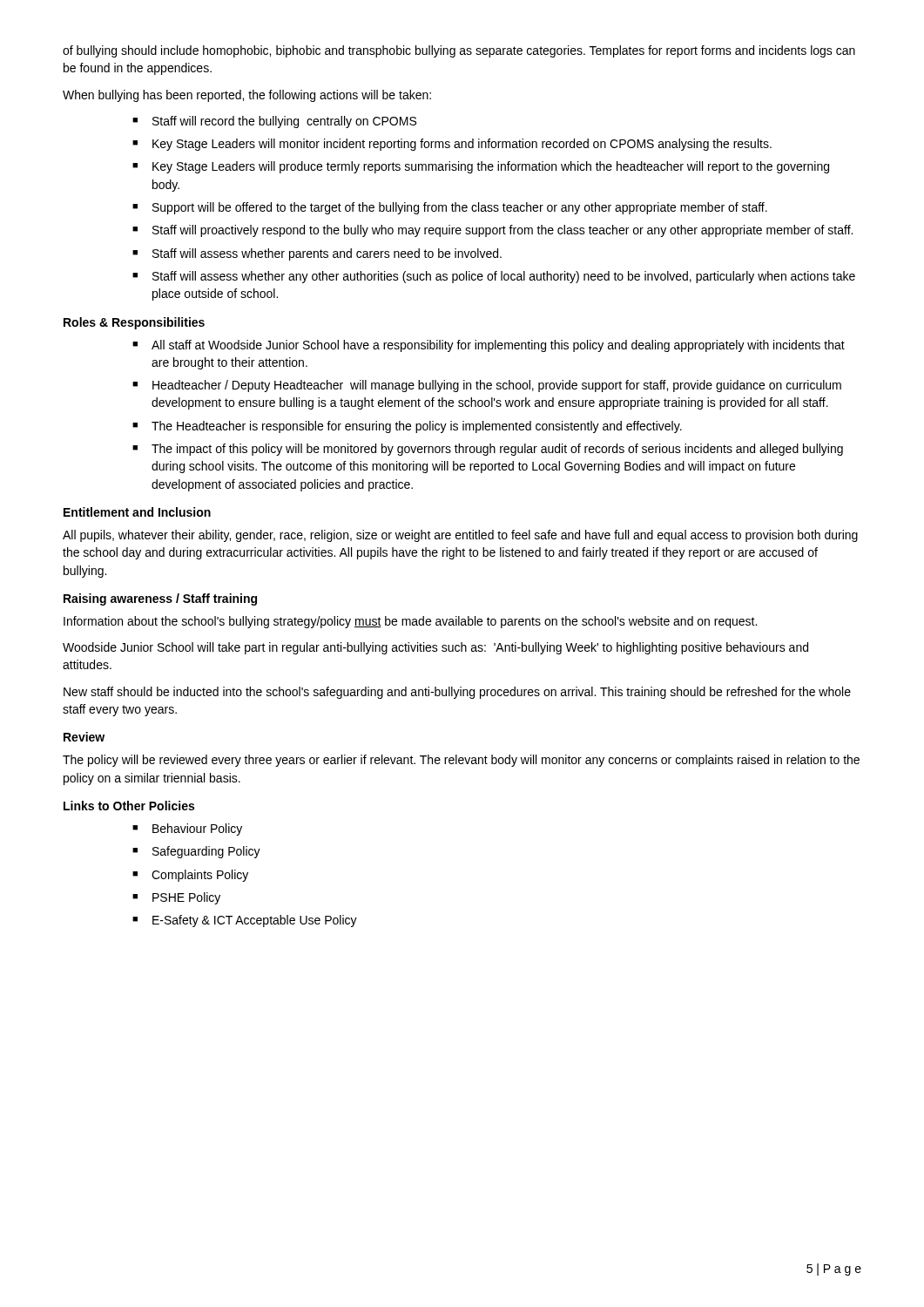Select the text starting "Information about the school's bullying strategy/policy must"

coord(462,621)
